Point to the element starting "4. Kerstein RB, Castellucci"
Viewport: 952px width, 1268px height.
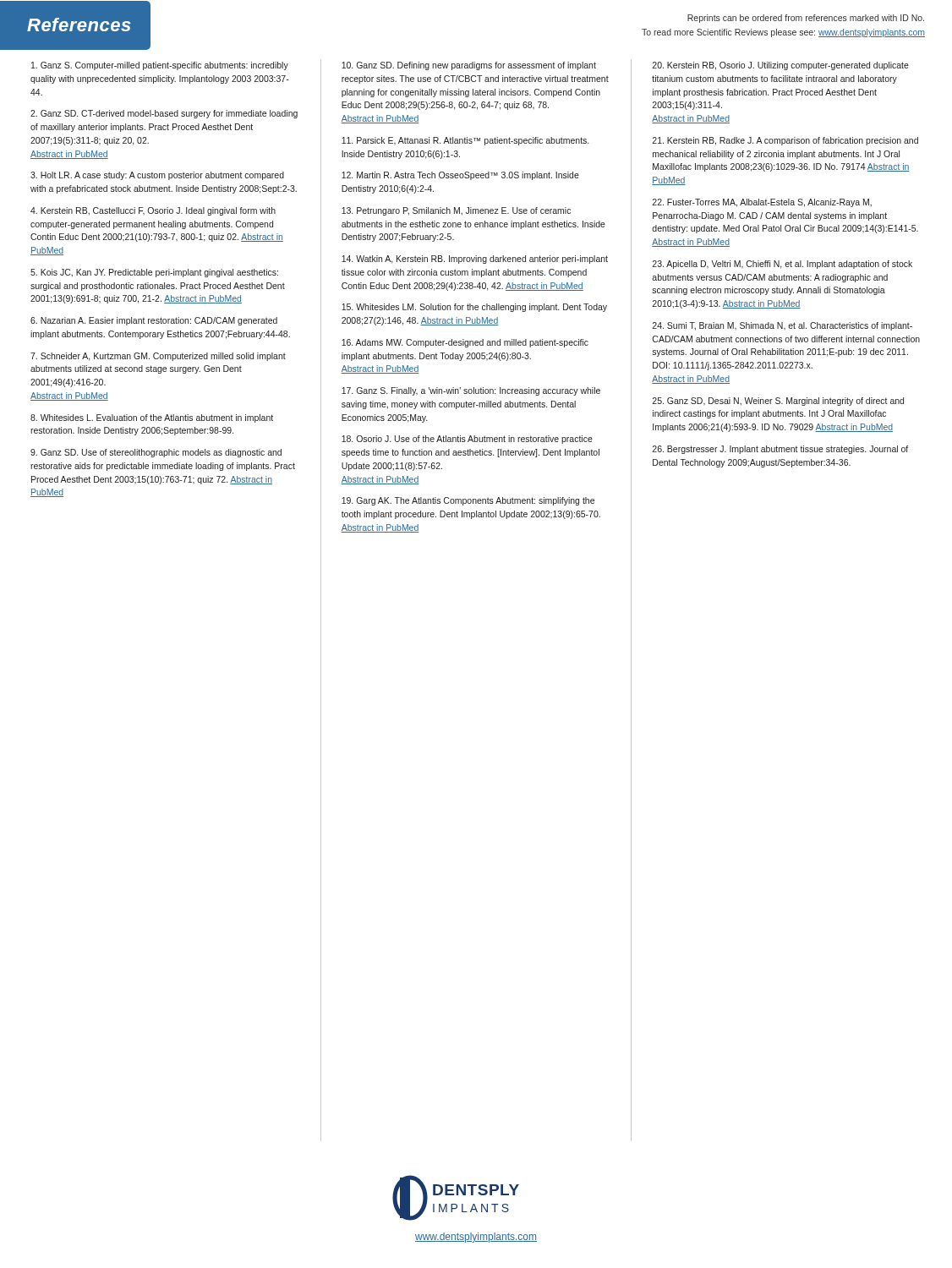[x=157, y=230]
